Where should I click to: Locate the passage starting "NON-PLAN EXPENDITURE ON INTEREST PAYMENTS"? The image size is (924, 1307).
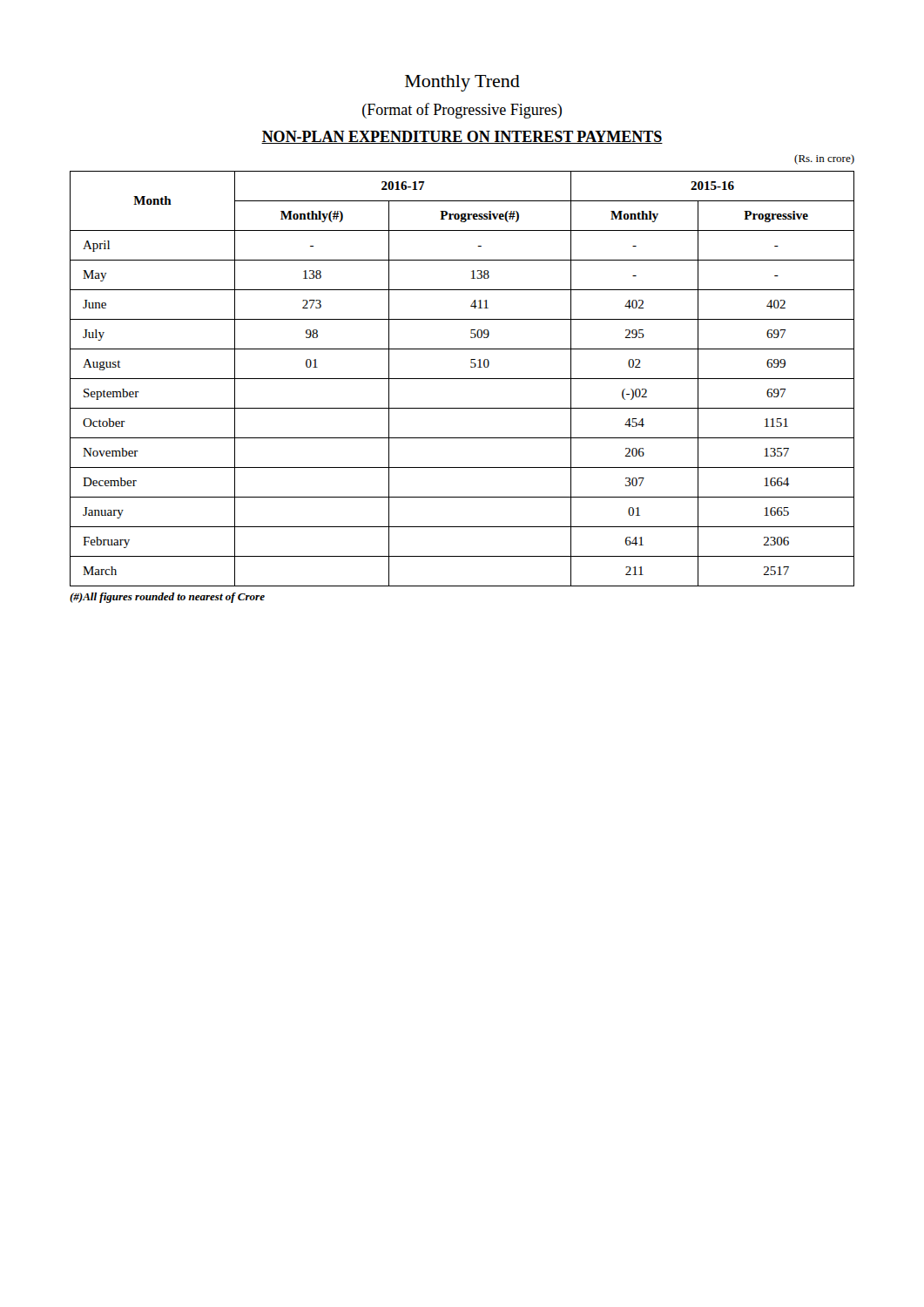coord(462,137)
